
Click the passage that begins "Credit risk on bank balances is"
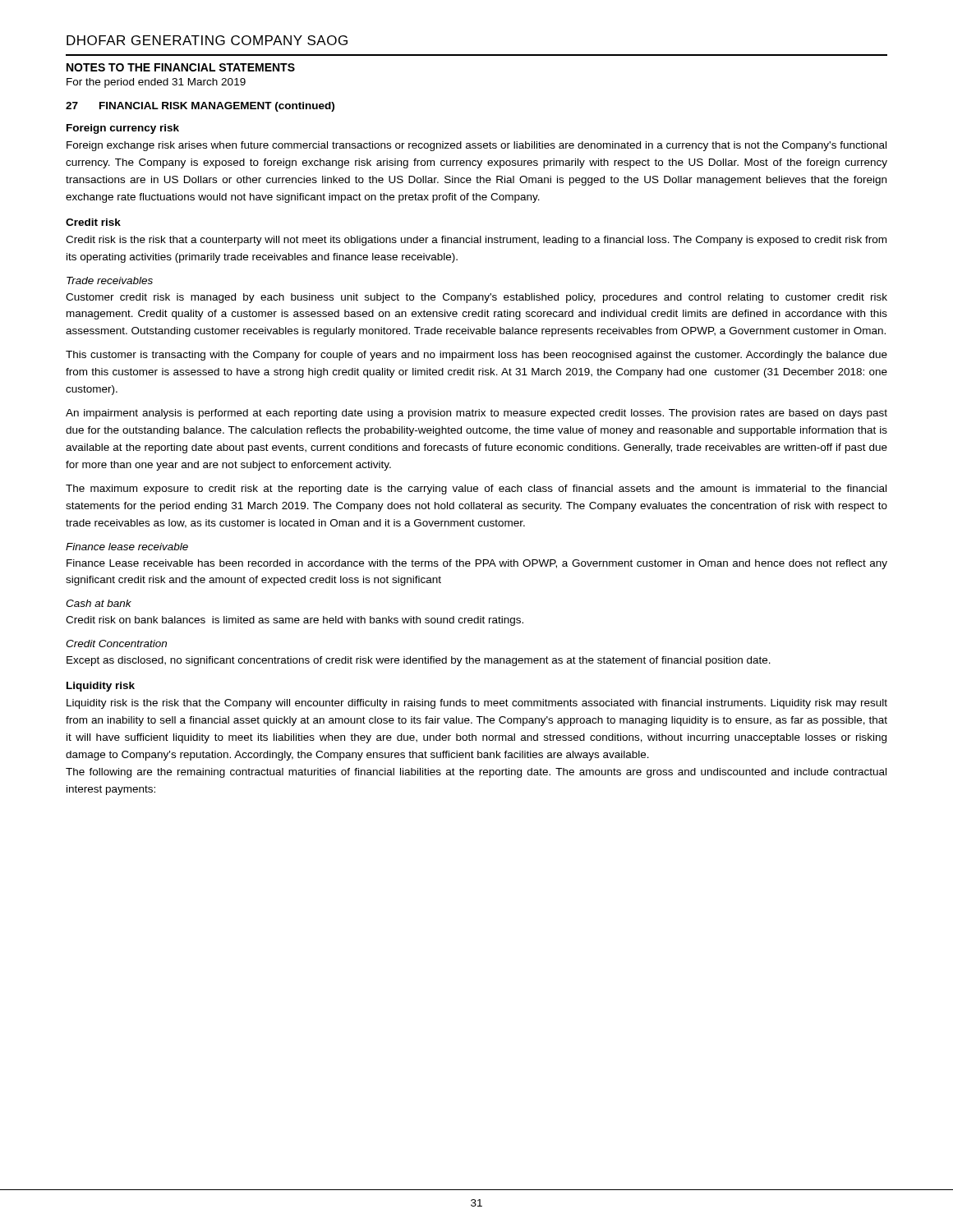[x=476, y=621]
